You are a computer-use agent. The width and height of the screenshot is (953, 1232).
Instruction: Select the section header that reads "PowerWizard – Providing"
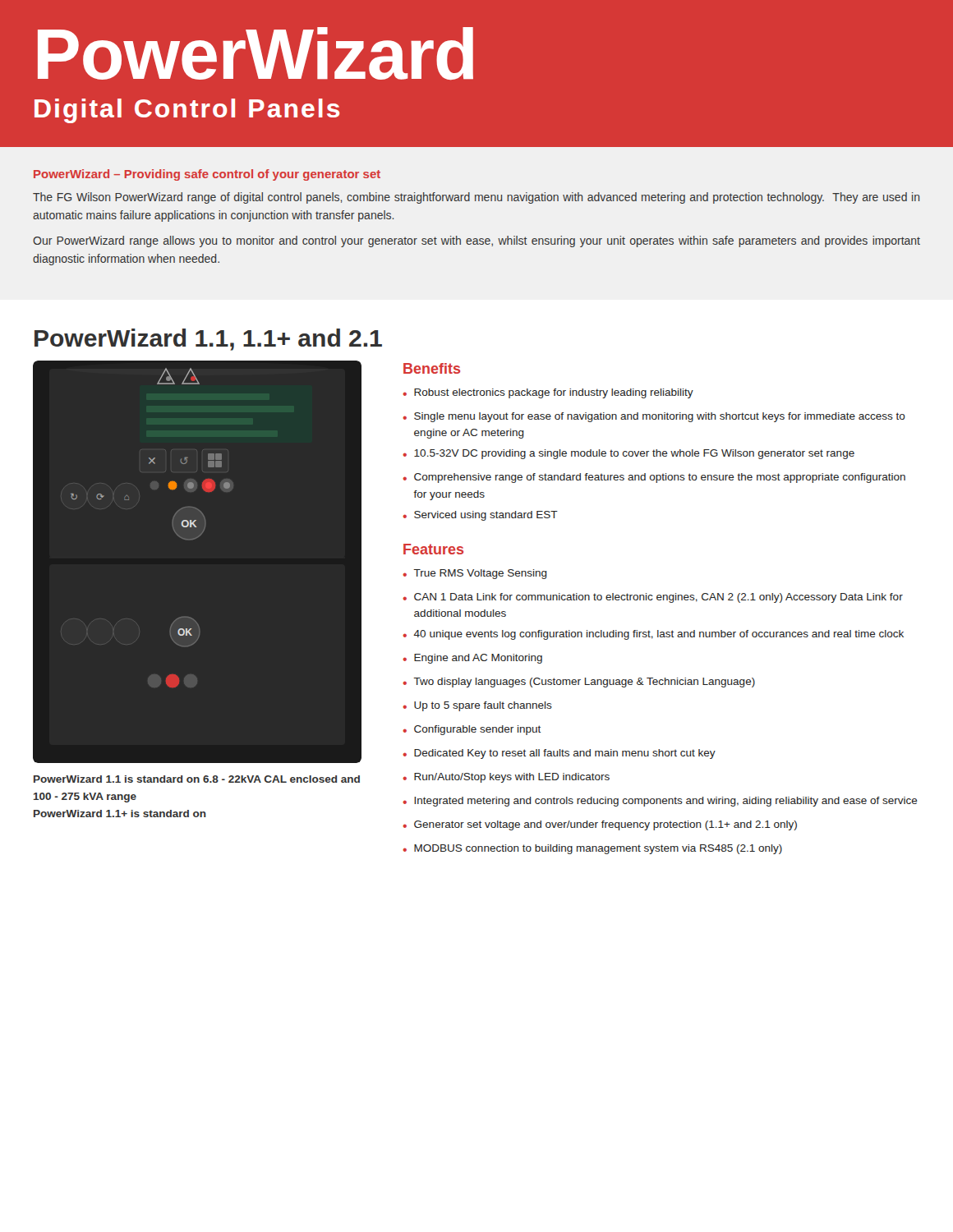tap(207, 175)
